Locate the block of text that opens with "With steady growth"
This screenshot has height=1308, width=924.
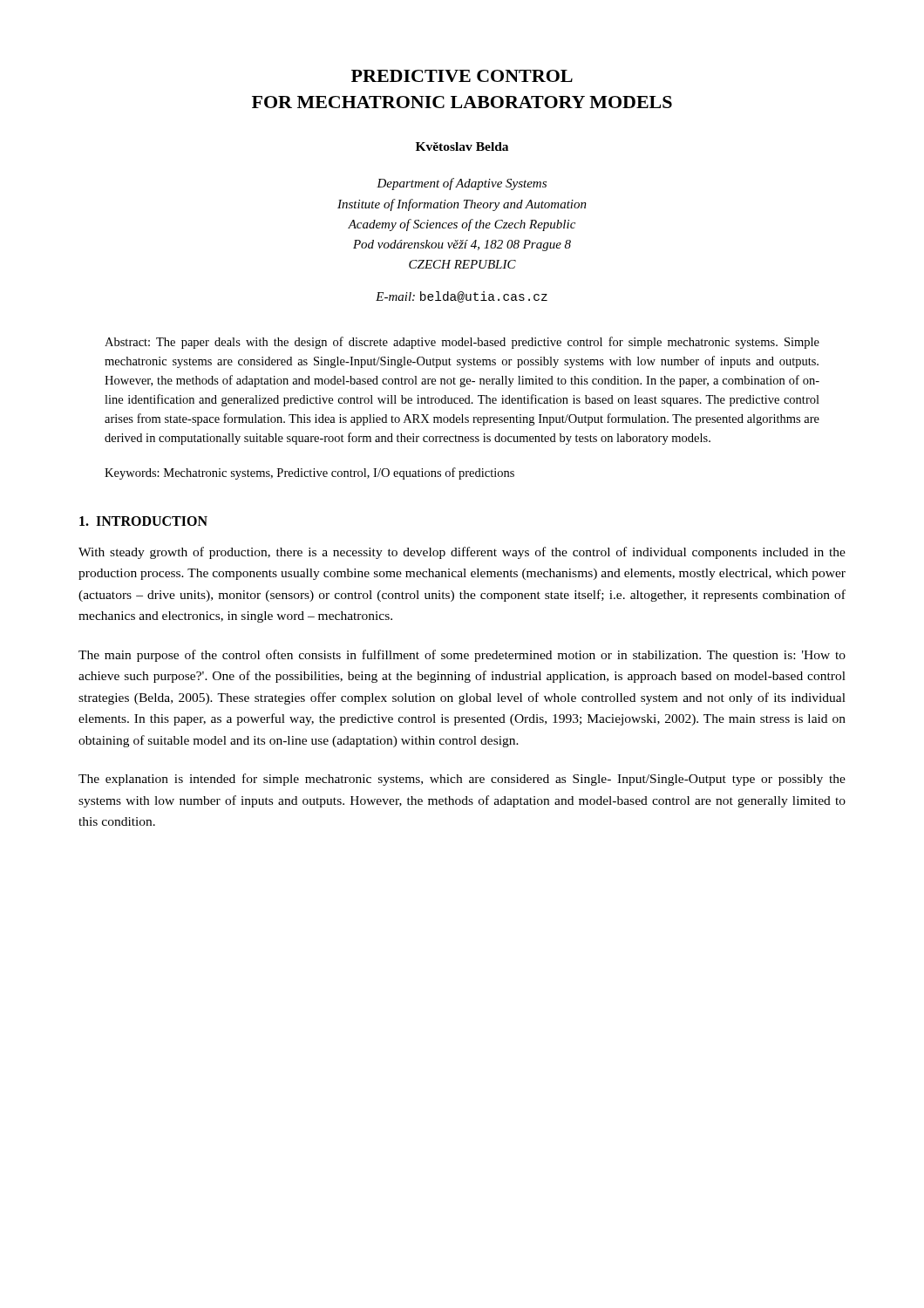point(462,583)
